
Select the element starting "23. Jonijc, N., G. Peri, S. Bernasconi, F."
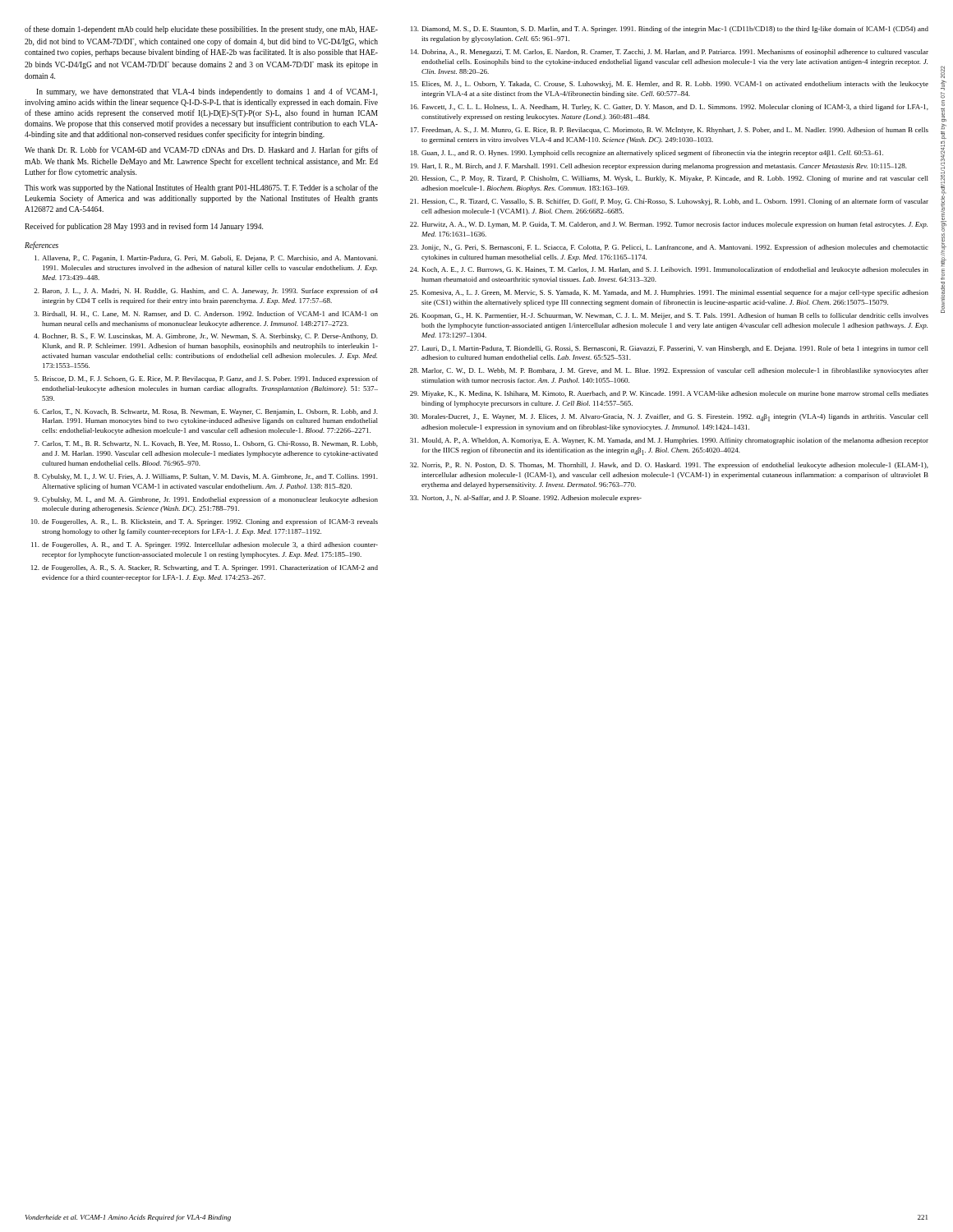point(666,253)
